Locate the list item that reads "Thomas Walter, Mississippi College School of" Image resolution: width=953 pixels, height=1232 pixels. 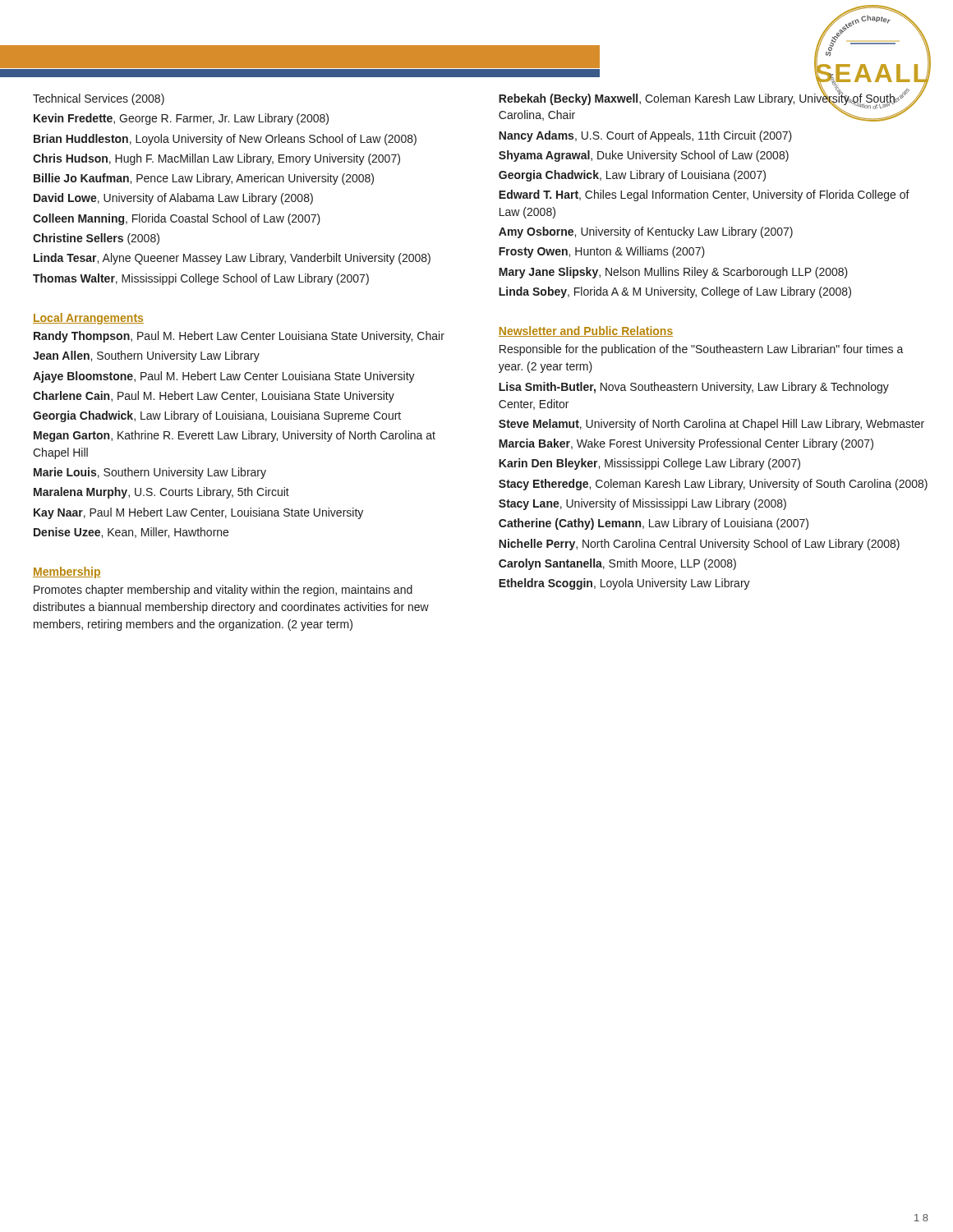(201, 278)
